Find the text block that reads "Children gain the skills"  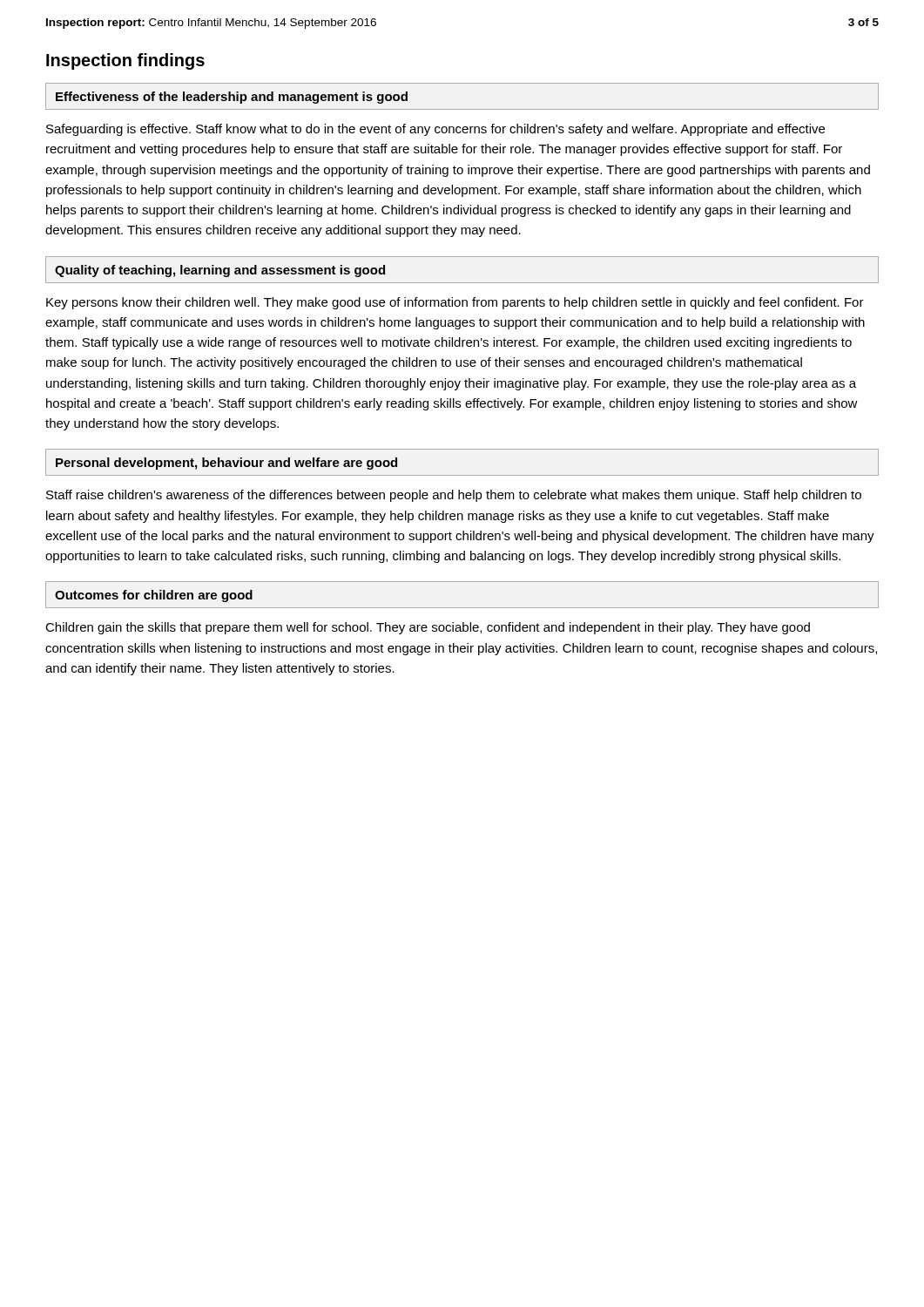pyautogui.click(x=462, y=647)
